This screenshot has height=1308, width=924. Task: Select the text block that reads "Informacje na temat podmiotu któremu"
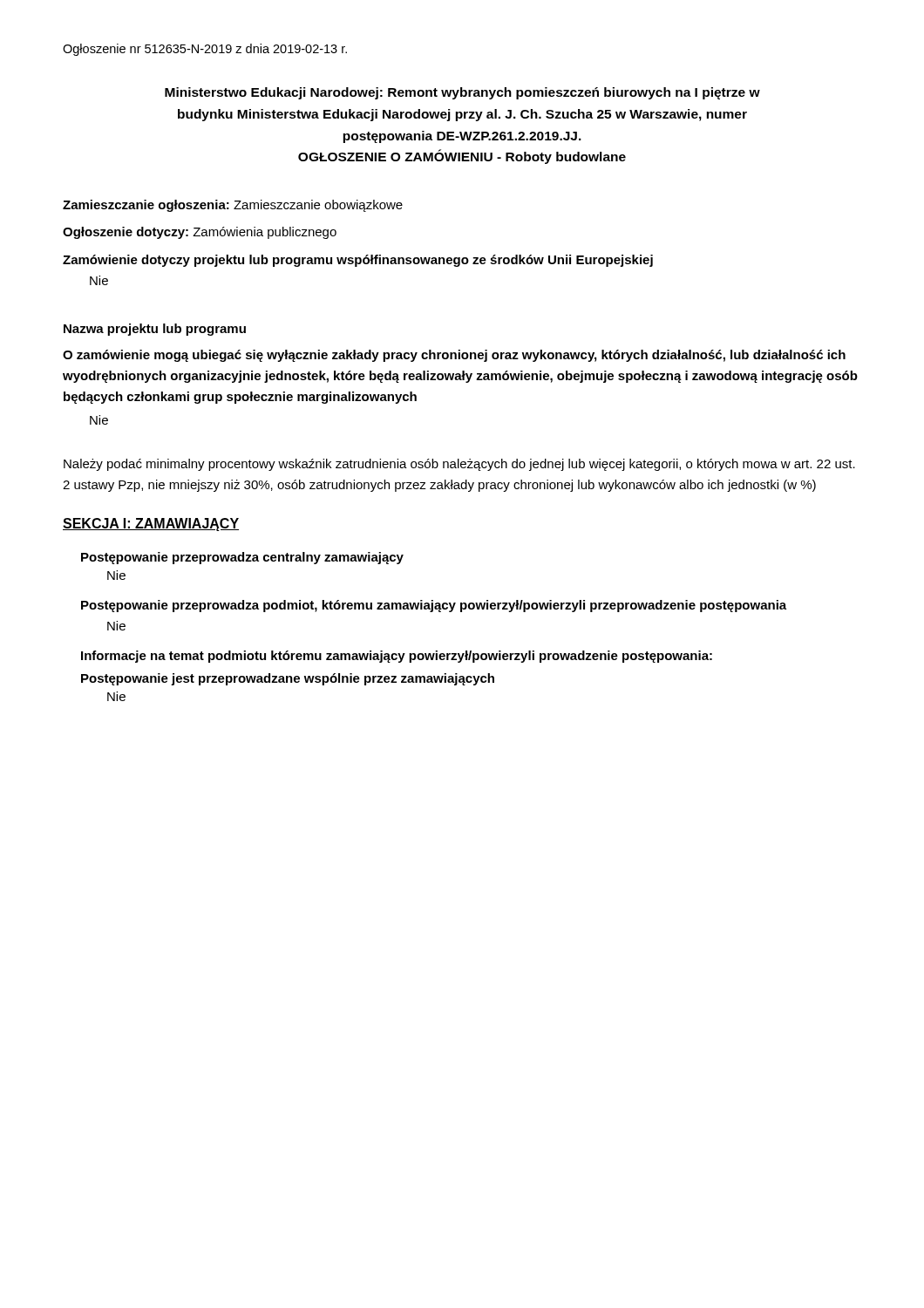pos(397,656)
